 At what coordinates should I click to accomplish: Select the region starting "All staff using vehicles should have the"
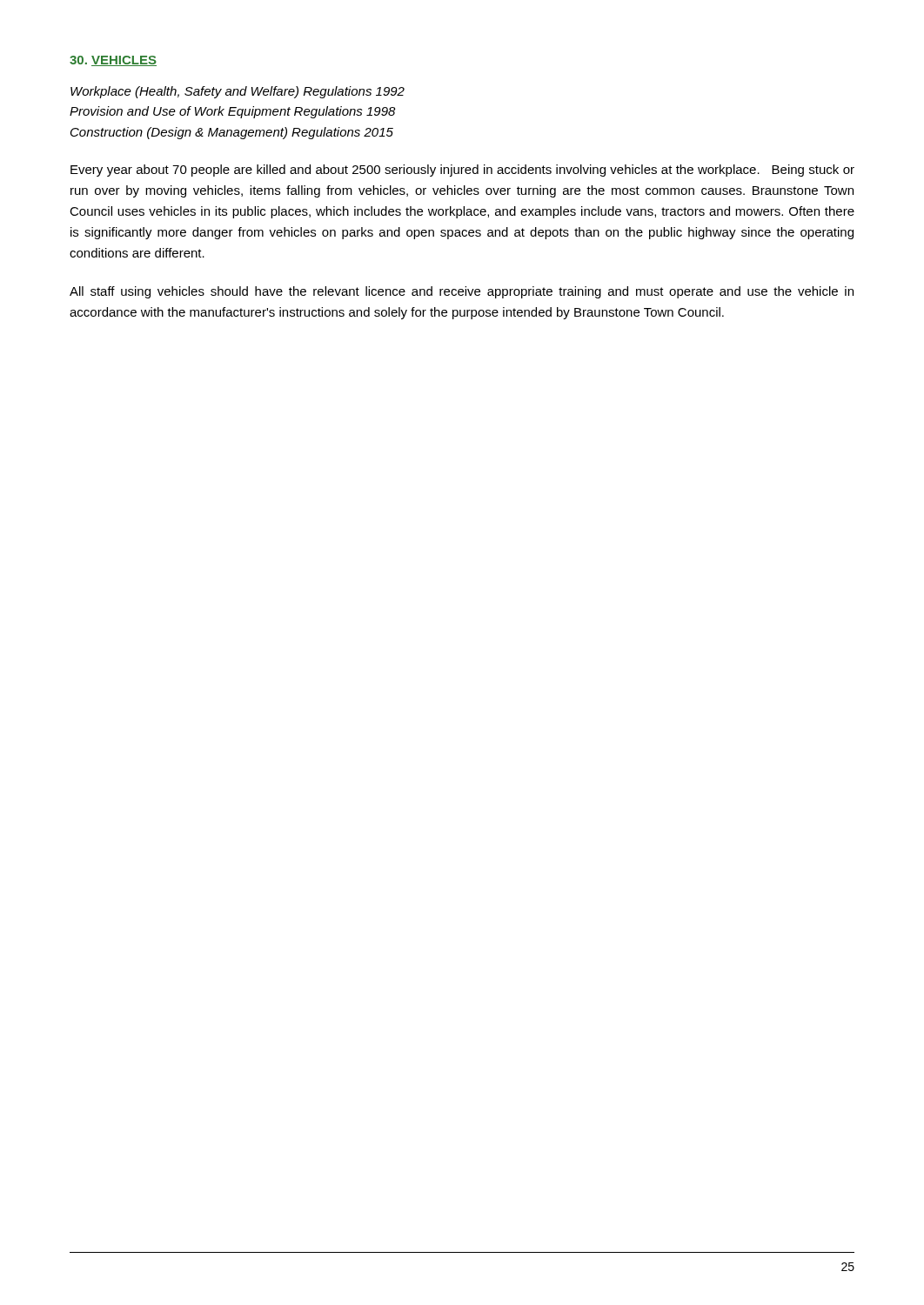(x=462, y=301)
